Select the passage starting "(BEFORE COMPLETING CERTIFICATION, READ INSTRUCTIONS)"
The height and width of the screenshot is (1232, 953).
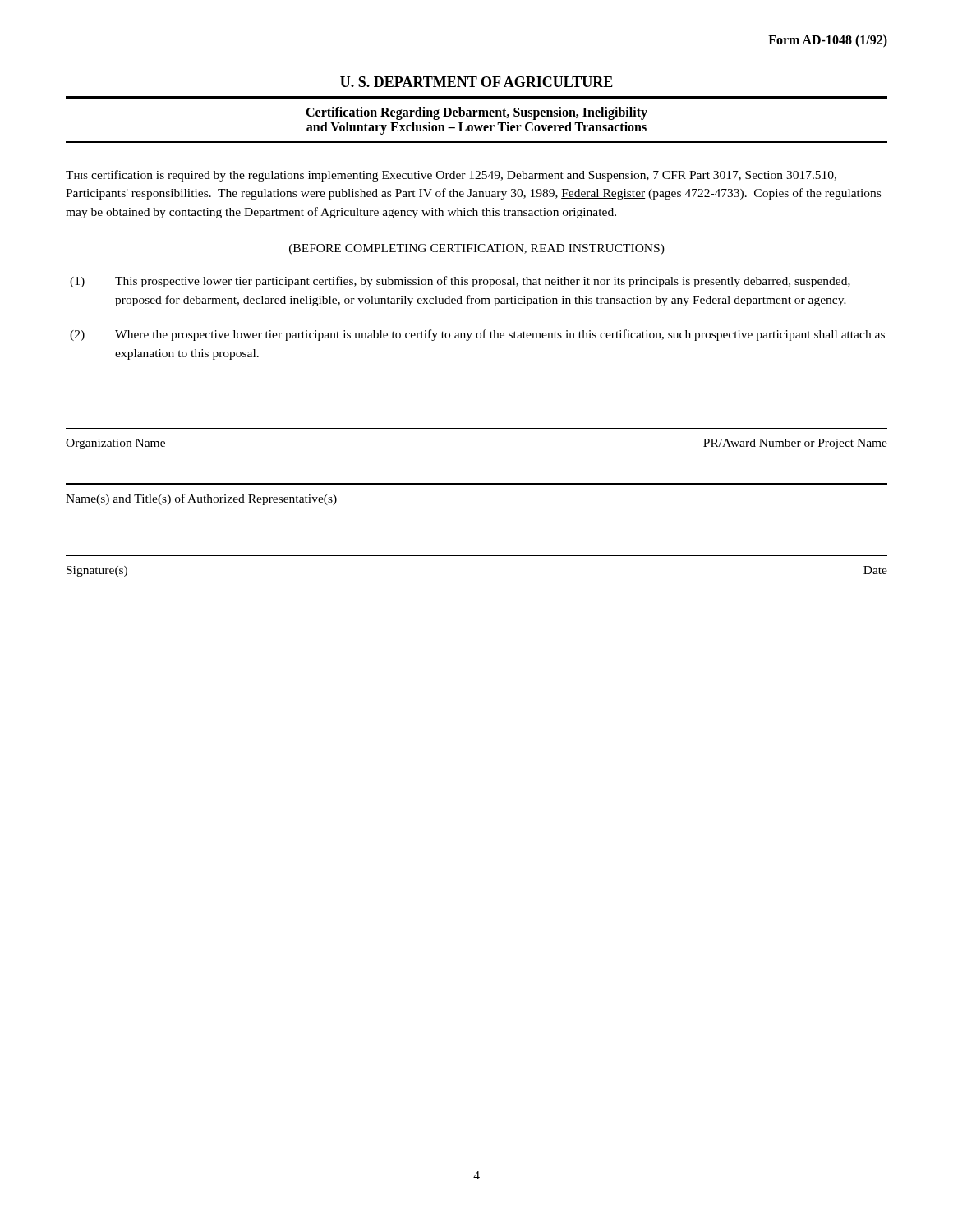(476, 248)
